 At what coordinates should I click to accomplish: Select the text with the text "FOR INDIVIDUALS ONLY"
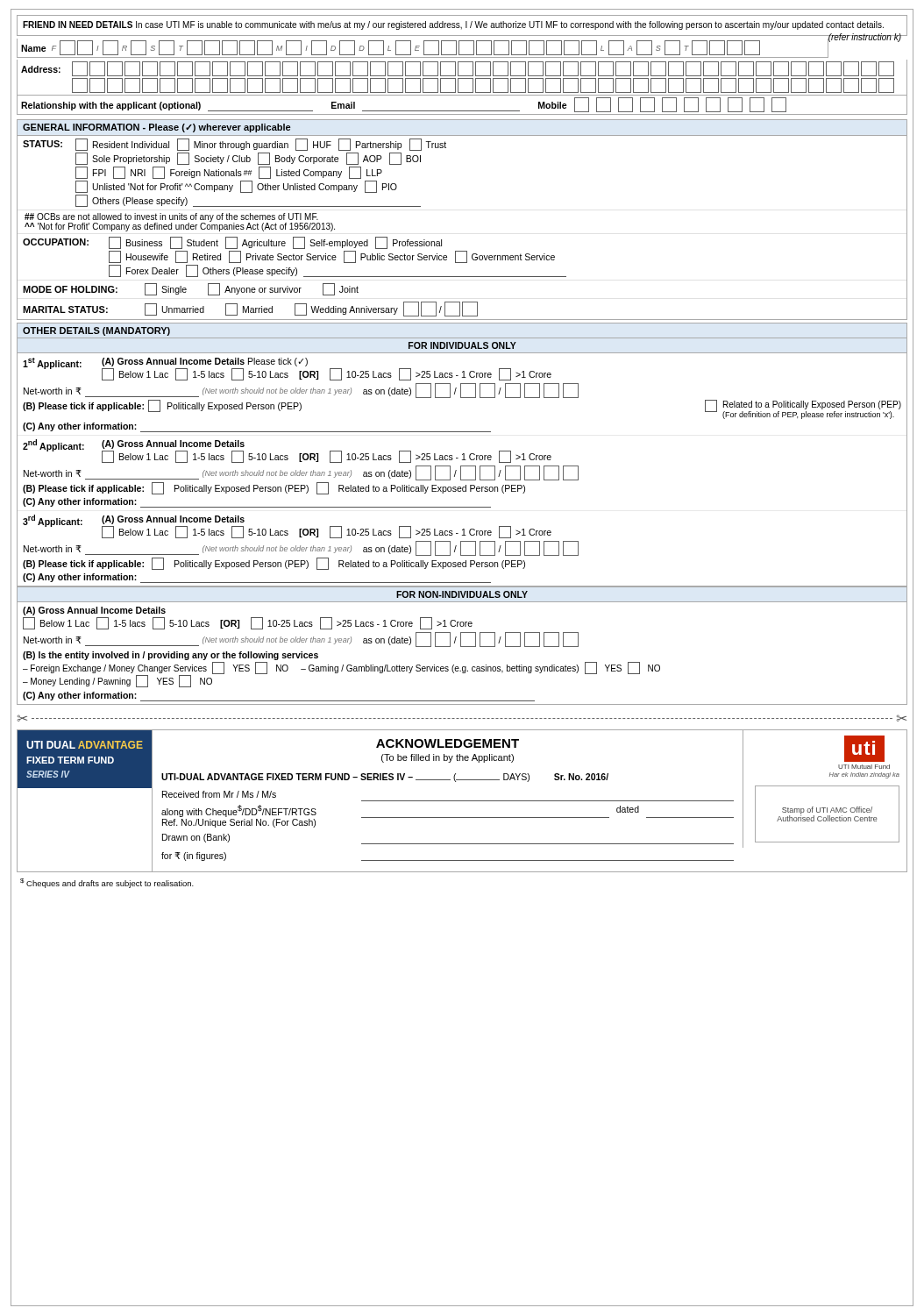point(462,345)
